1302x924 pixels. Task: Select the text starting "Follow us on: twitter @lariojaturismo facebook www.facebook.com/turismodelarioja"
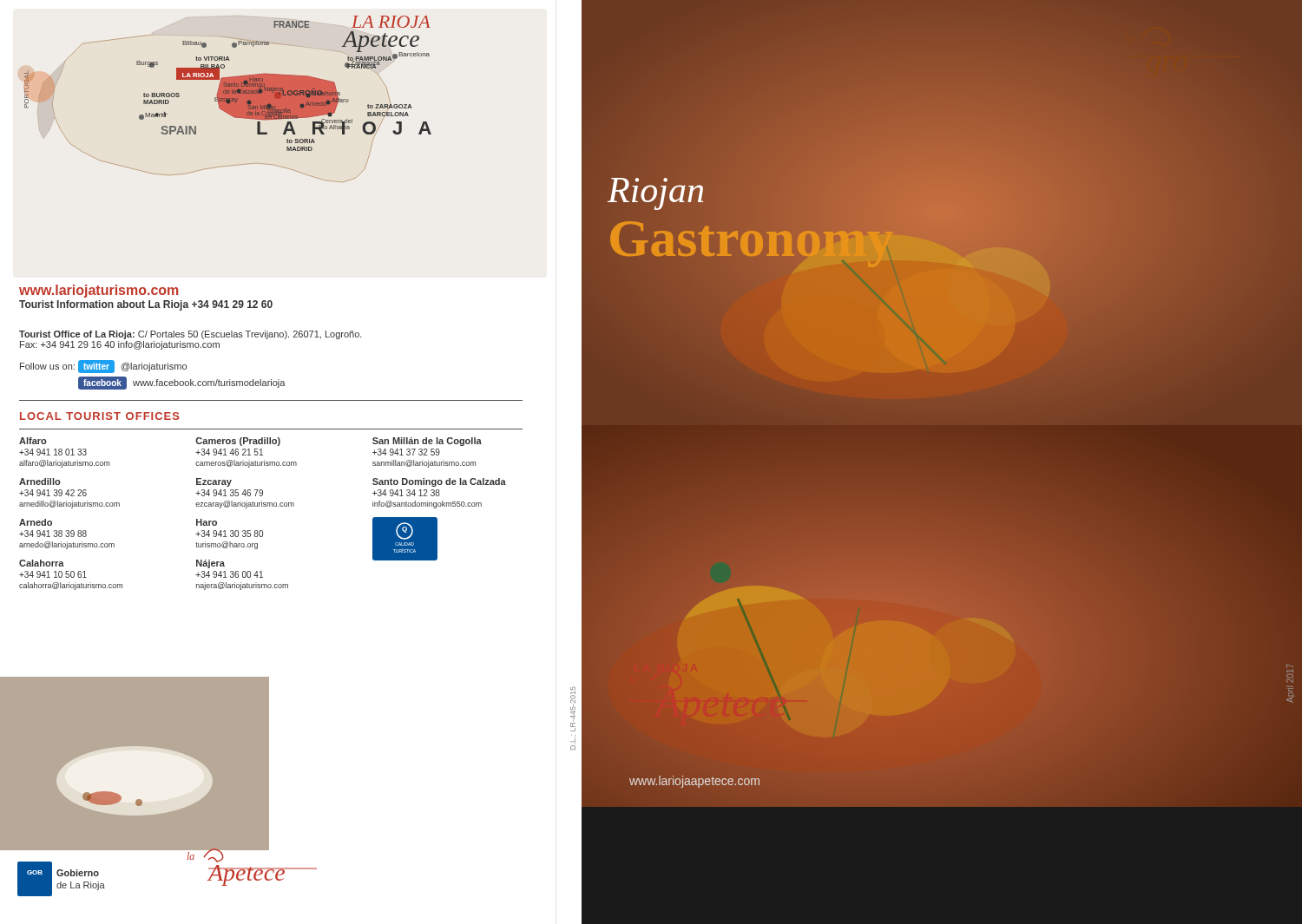(193, 375)
